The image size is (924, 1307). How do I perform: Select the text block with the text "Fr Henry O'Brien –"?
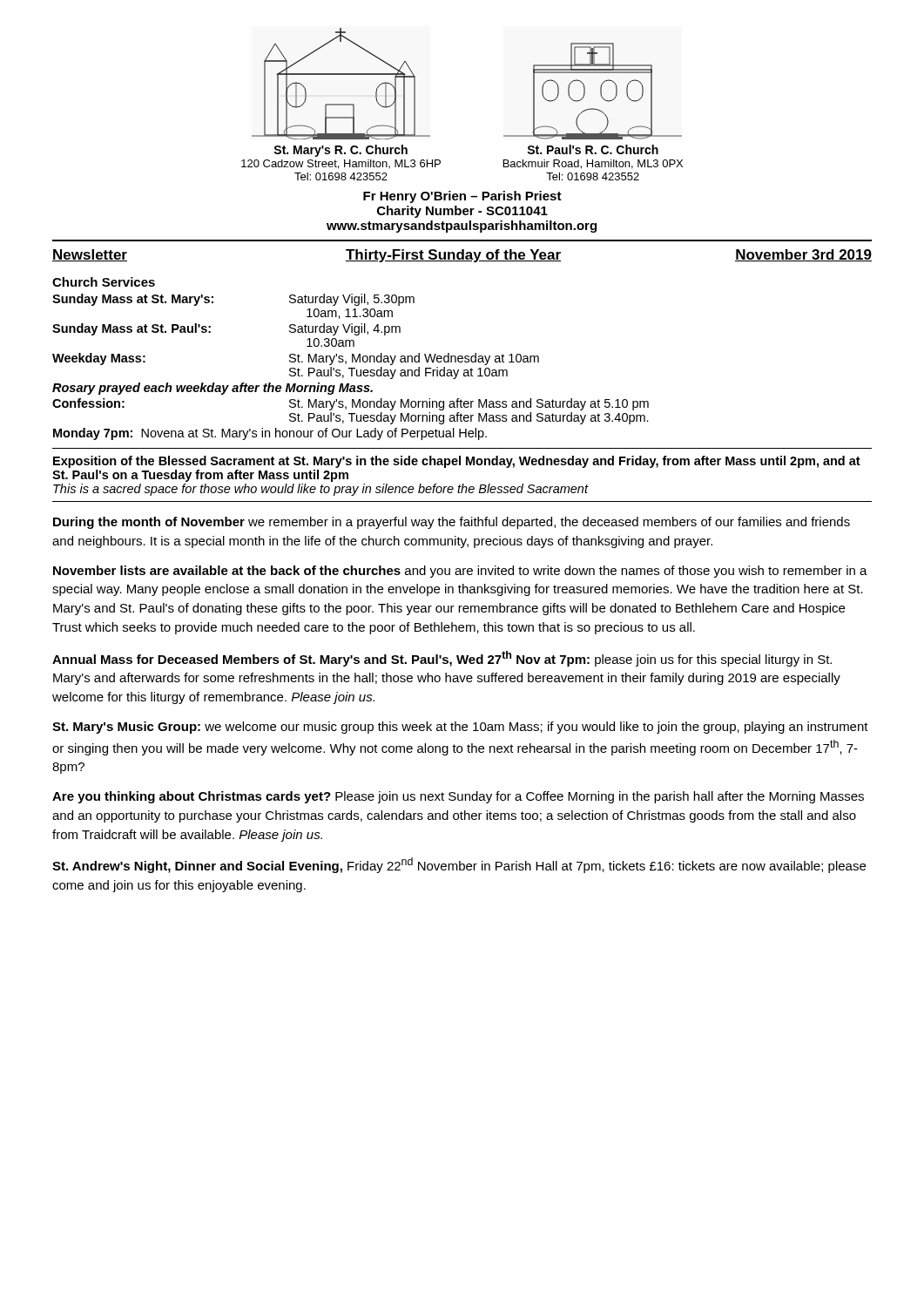pos(462,210)
